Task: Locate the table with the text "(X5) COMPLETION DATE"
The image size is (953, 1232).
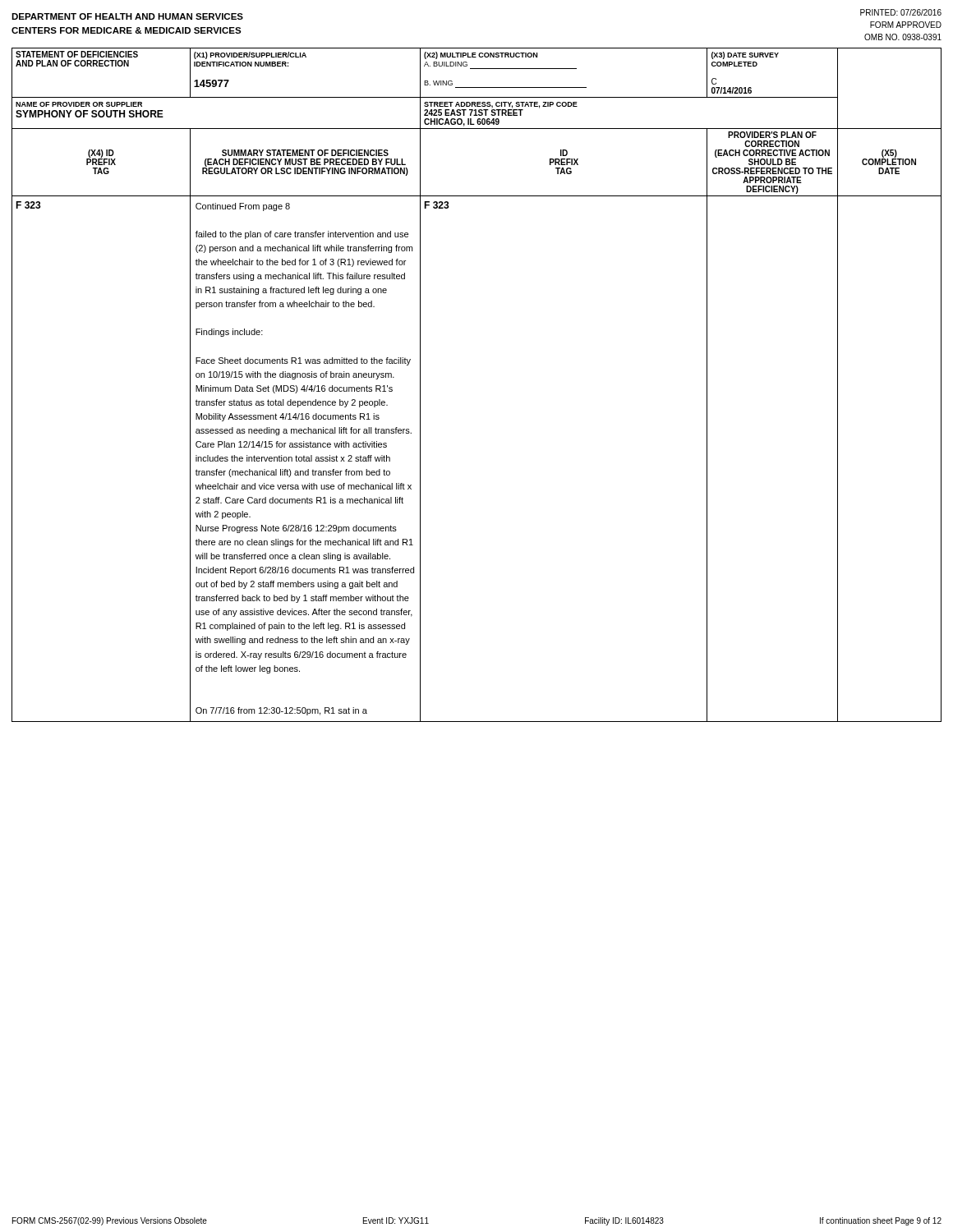Action: (x=476, y=385)
